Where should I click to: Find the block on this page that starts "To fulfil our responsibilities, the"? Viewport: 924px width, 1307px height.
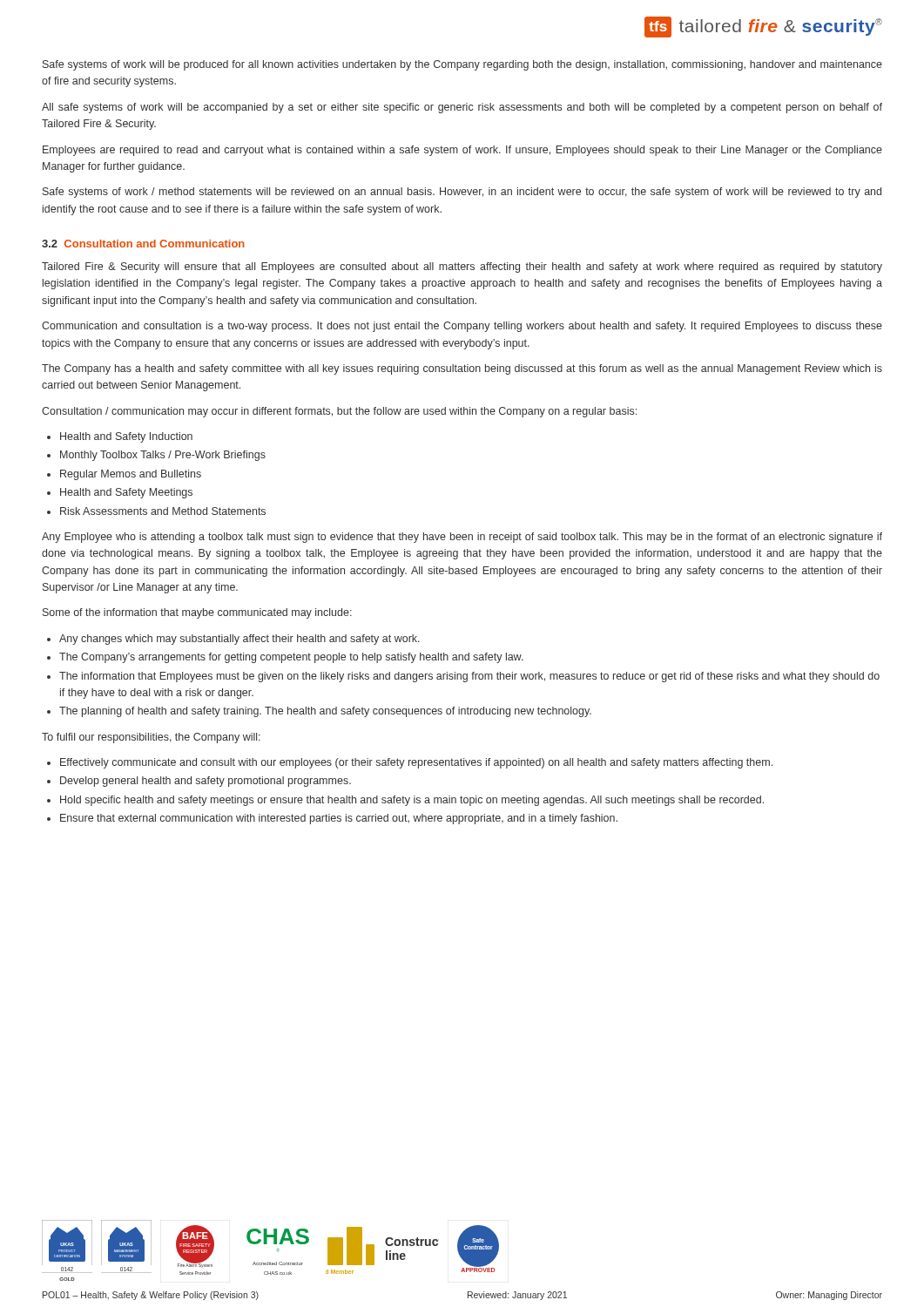151,737
